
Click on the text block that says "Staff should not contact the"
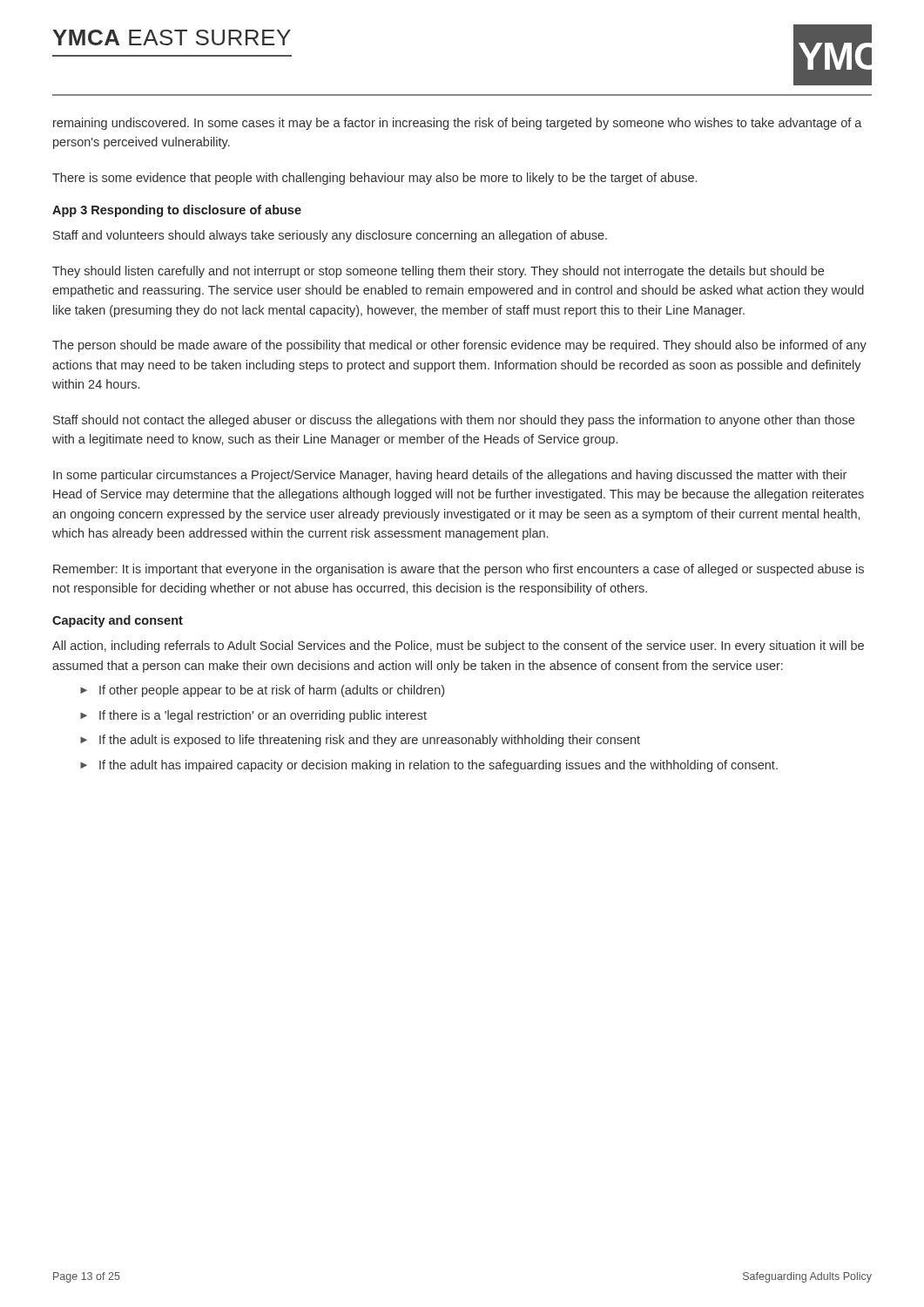click(x=454, y=429)
